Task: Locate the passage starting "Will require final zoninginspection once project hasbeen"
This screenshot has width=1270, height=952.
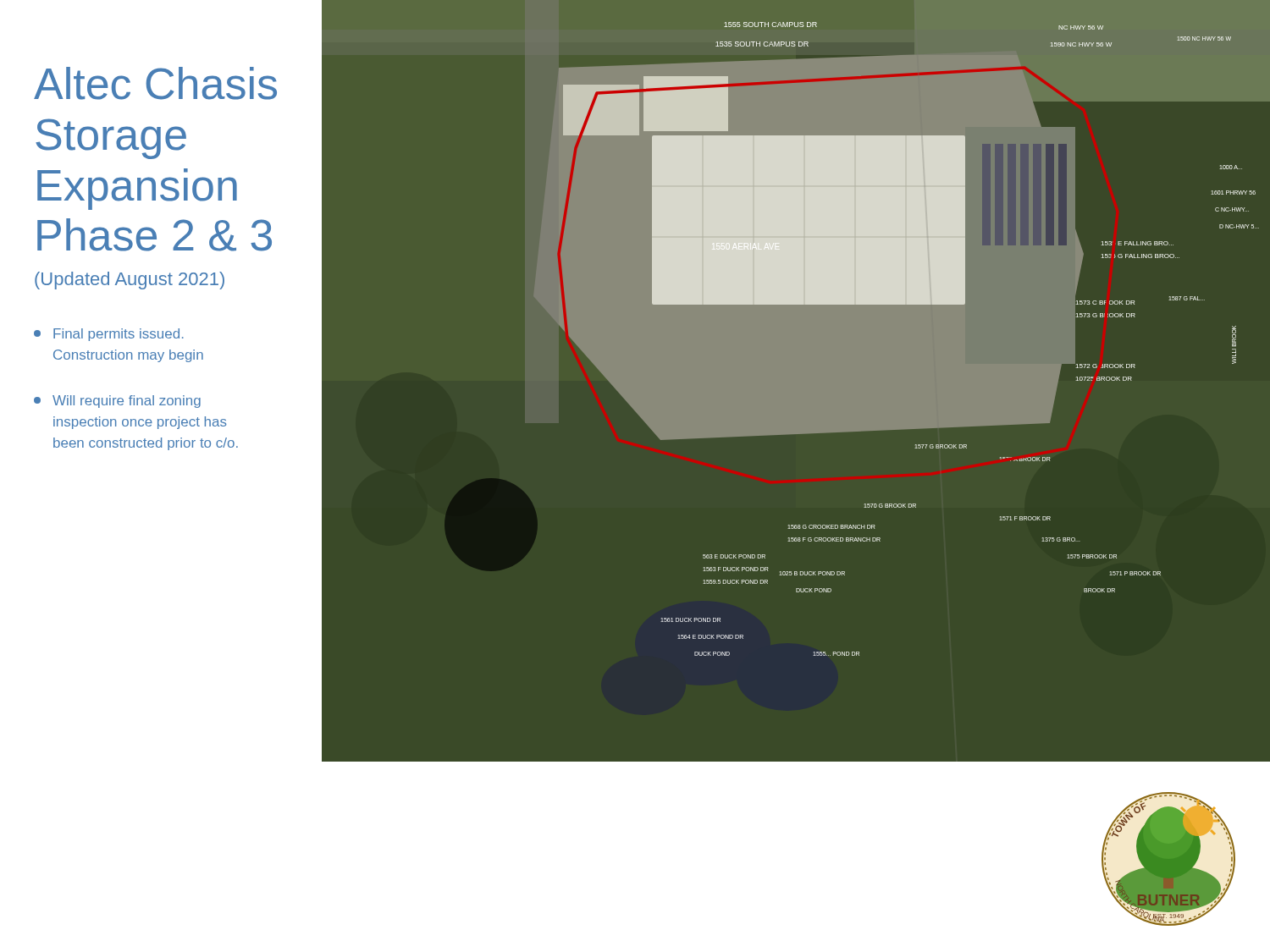Action: point(136,423)
